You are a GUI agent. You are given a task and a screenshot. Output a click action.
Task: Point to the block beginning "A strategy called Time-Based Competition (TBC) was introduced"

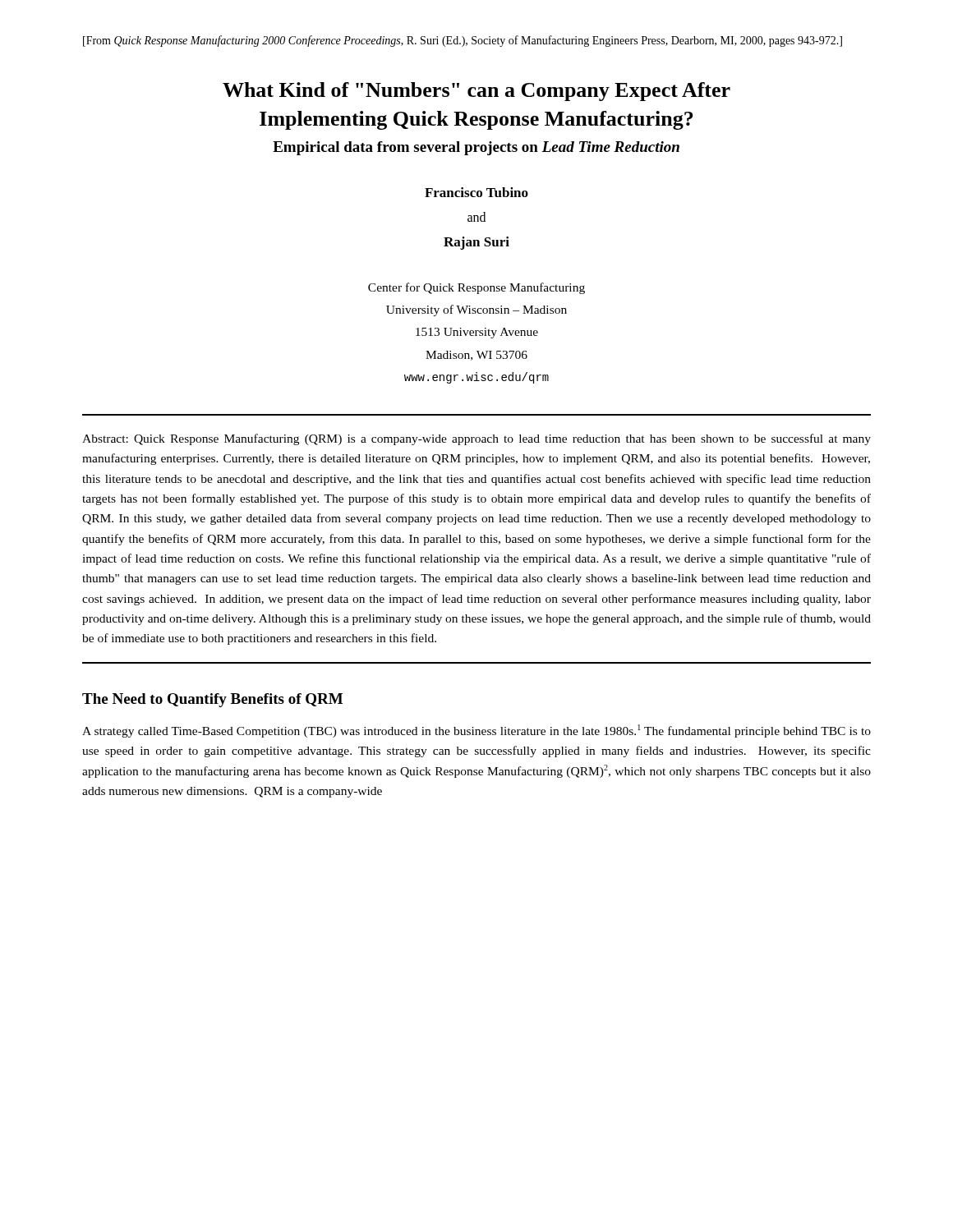476,760
